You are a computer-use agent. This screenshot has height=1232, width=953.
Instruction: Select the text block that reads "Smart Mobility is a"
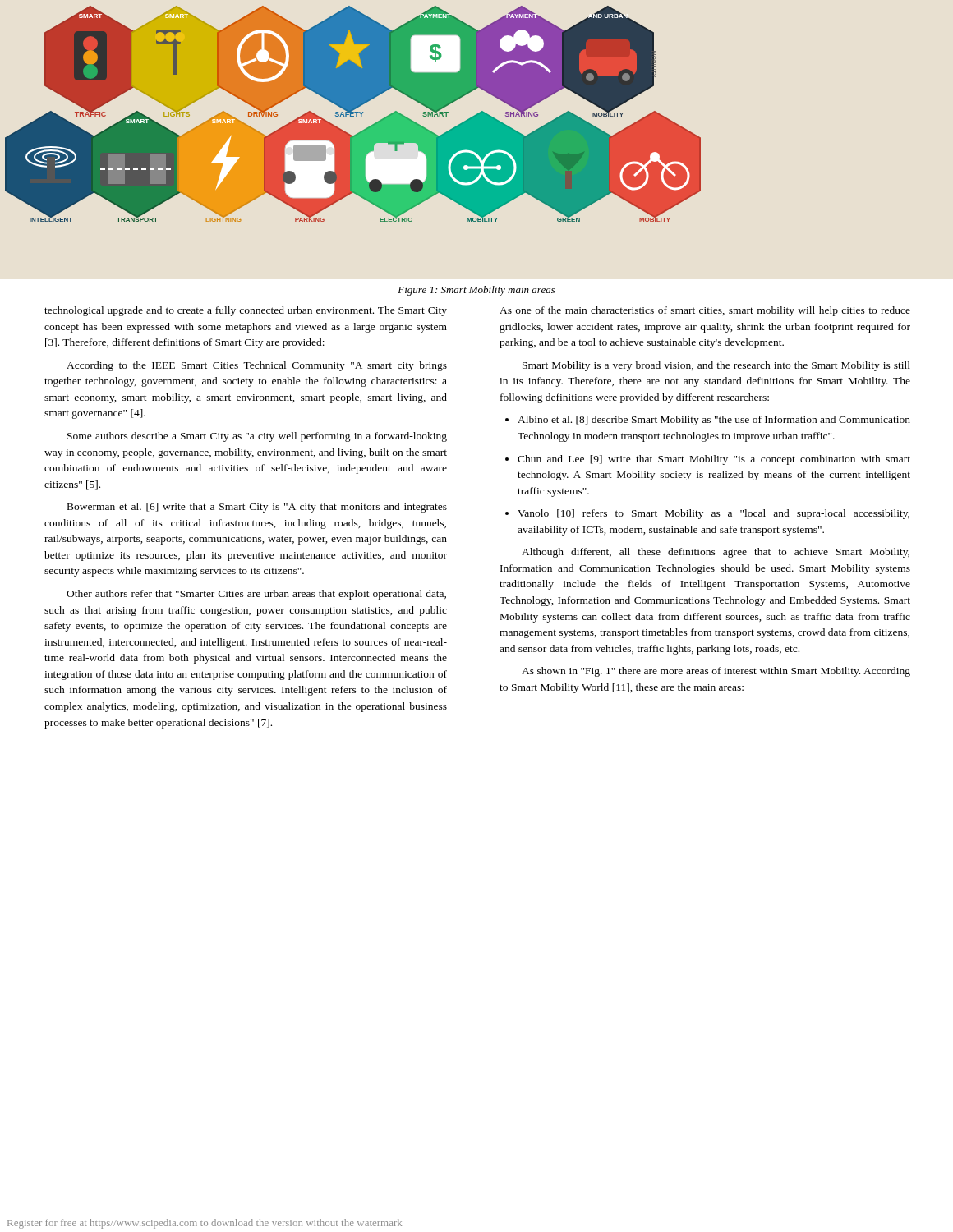[705, 381]
